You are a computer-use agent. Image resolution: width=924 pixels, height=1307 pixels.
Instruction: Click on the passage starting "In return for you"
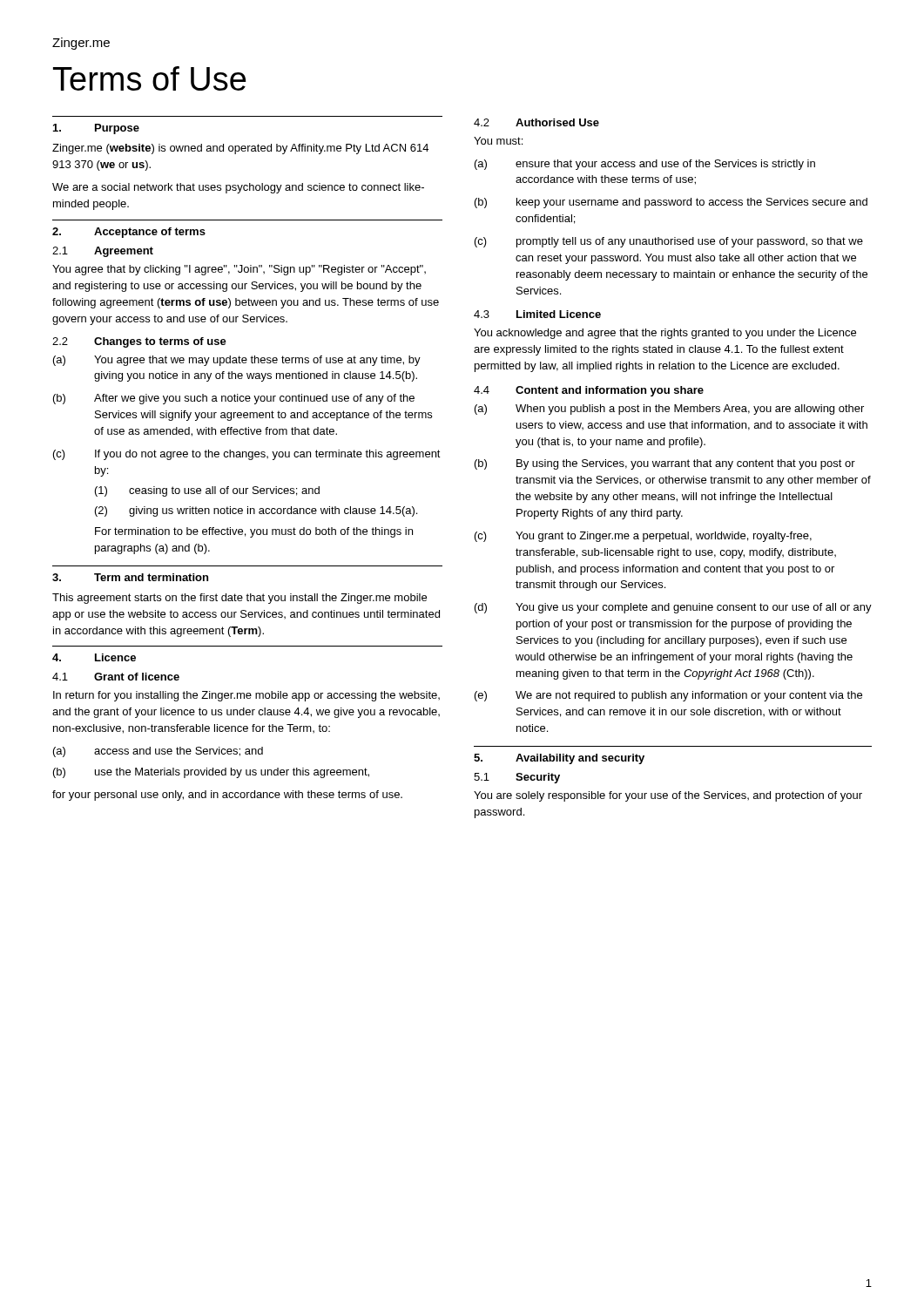pyautogui.click(x=246, y=712)
